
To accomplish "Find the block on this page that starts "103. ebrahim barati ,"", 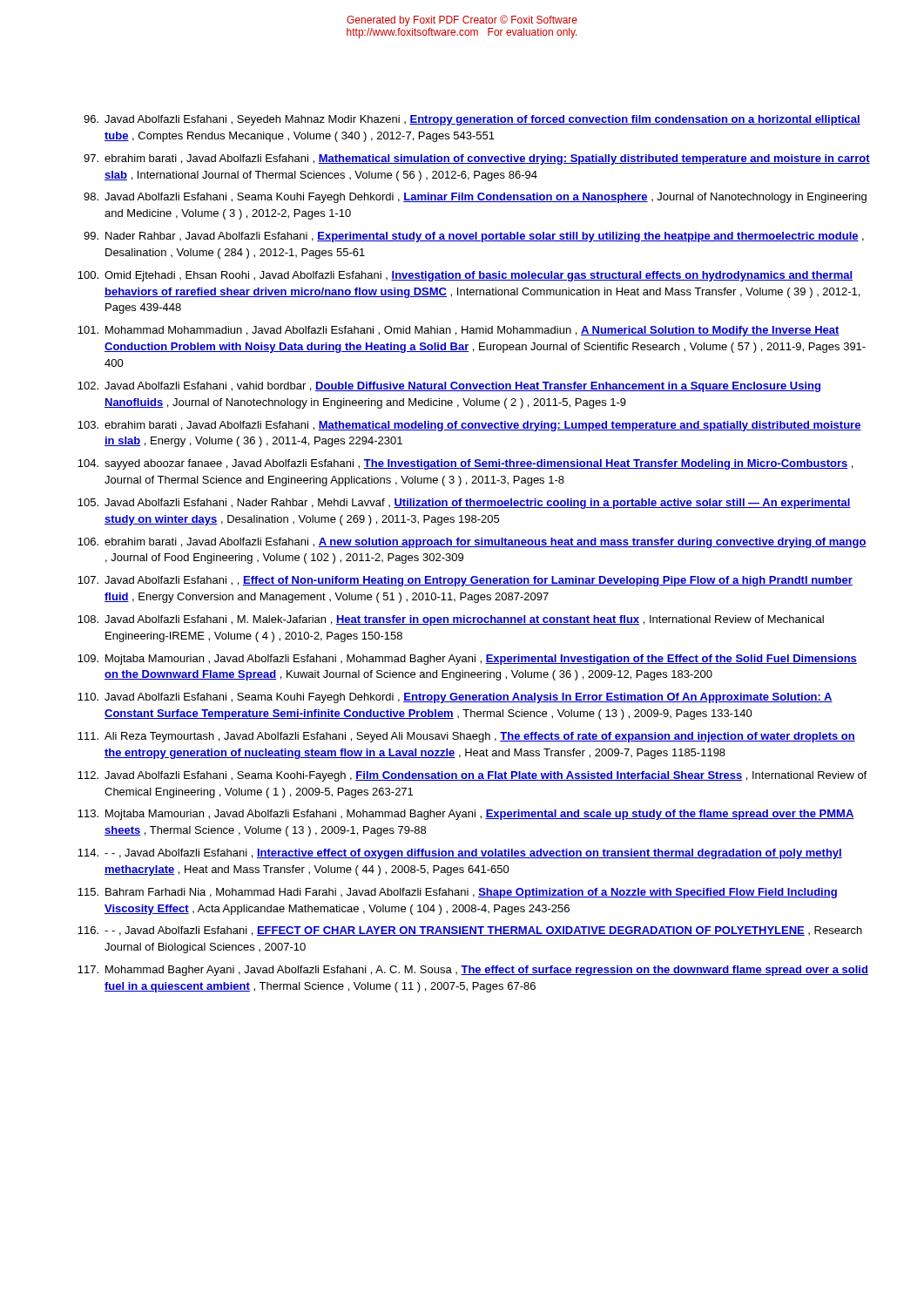I will [x=467, y=433].
